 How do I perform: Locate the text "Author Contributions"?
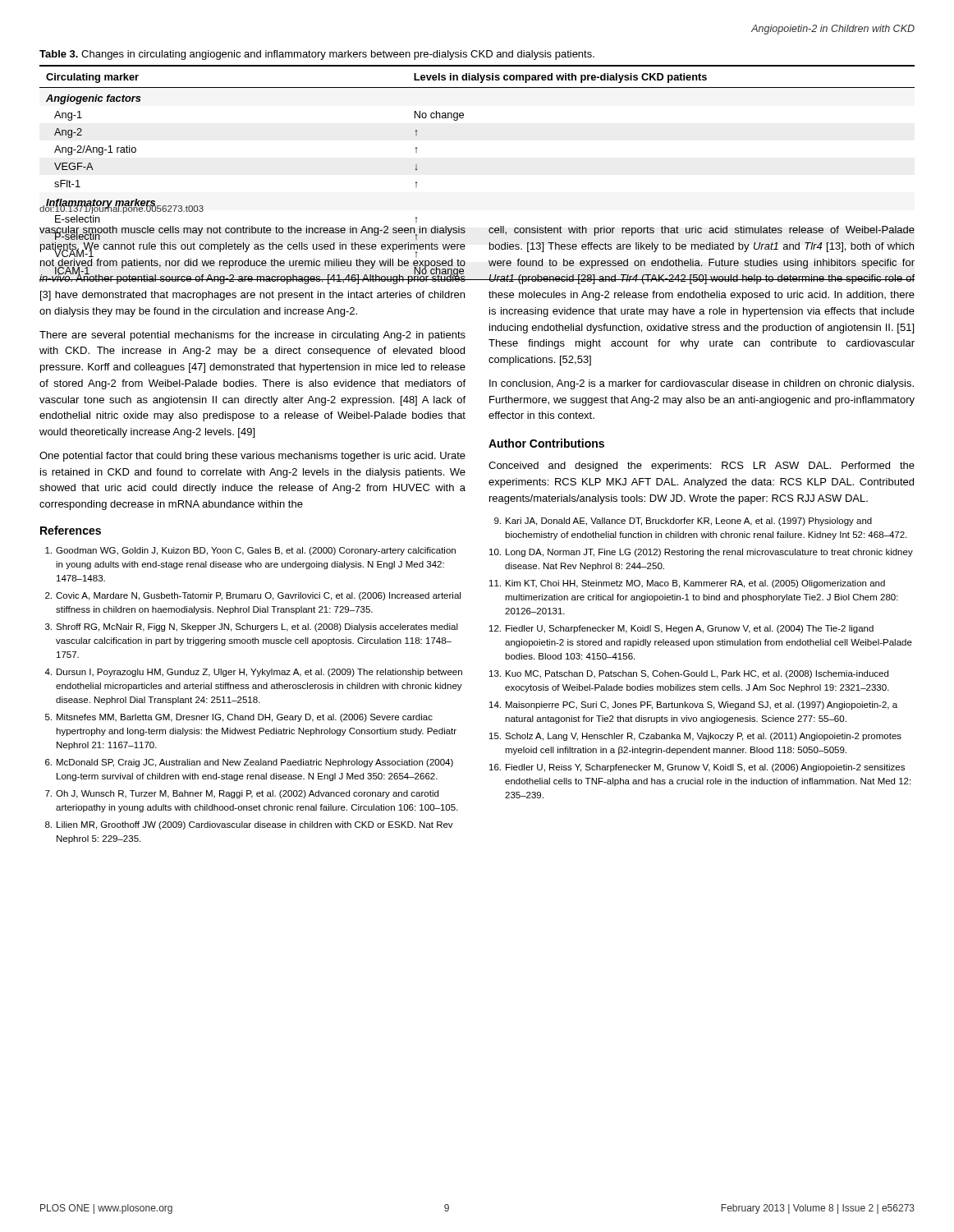point(547,444)
